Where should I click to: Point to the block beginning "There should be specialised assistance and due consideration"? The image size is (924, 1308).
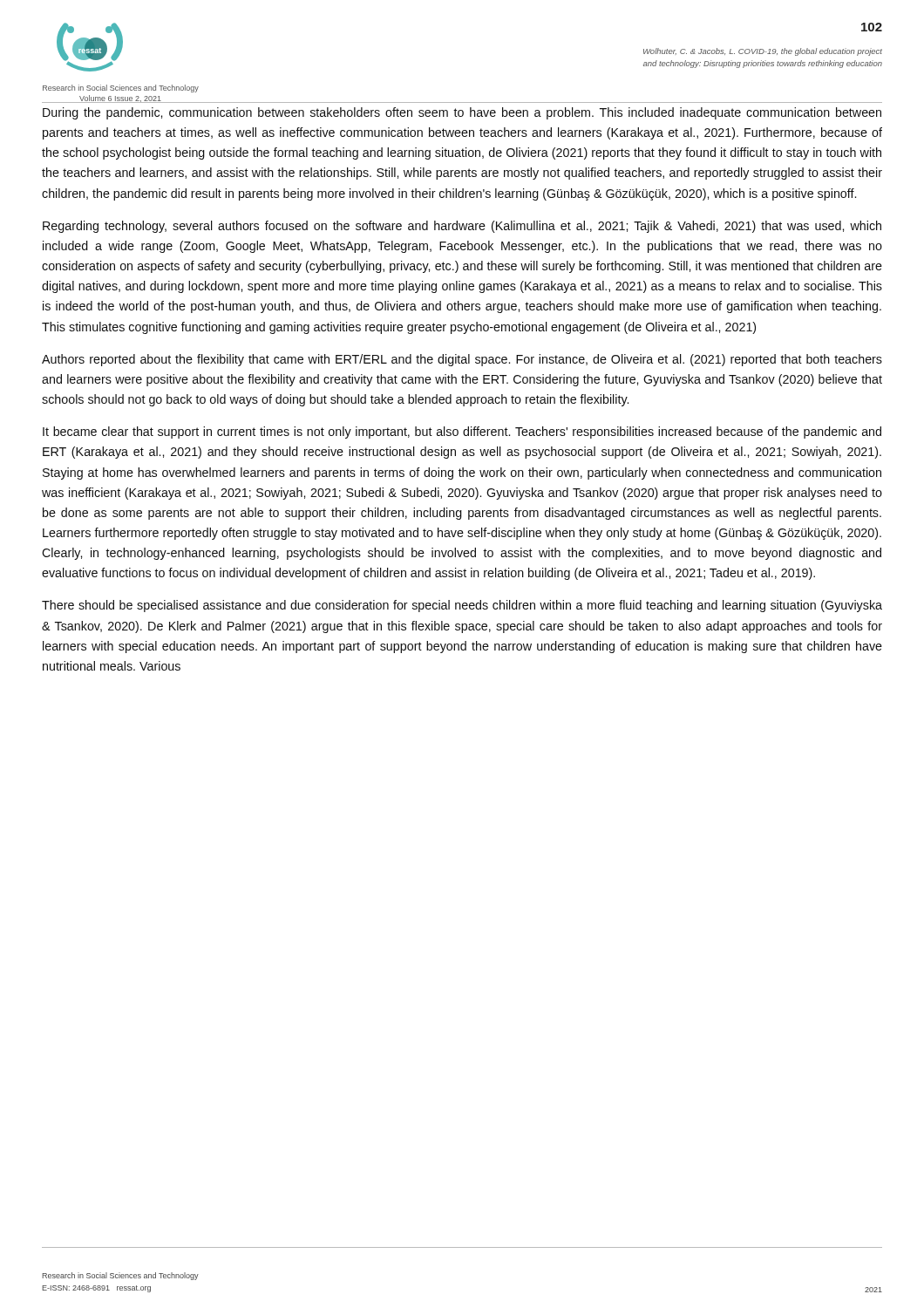click(462, 636)
